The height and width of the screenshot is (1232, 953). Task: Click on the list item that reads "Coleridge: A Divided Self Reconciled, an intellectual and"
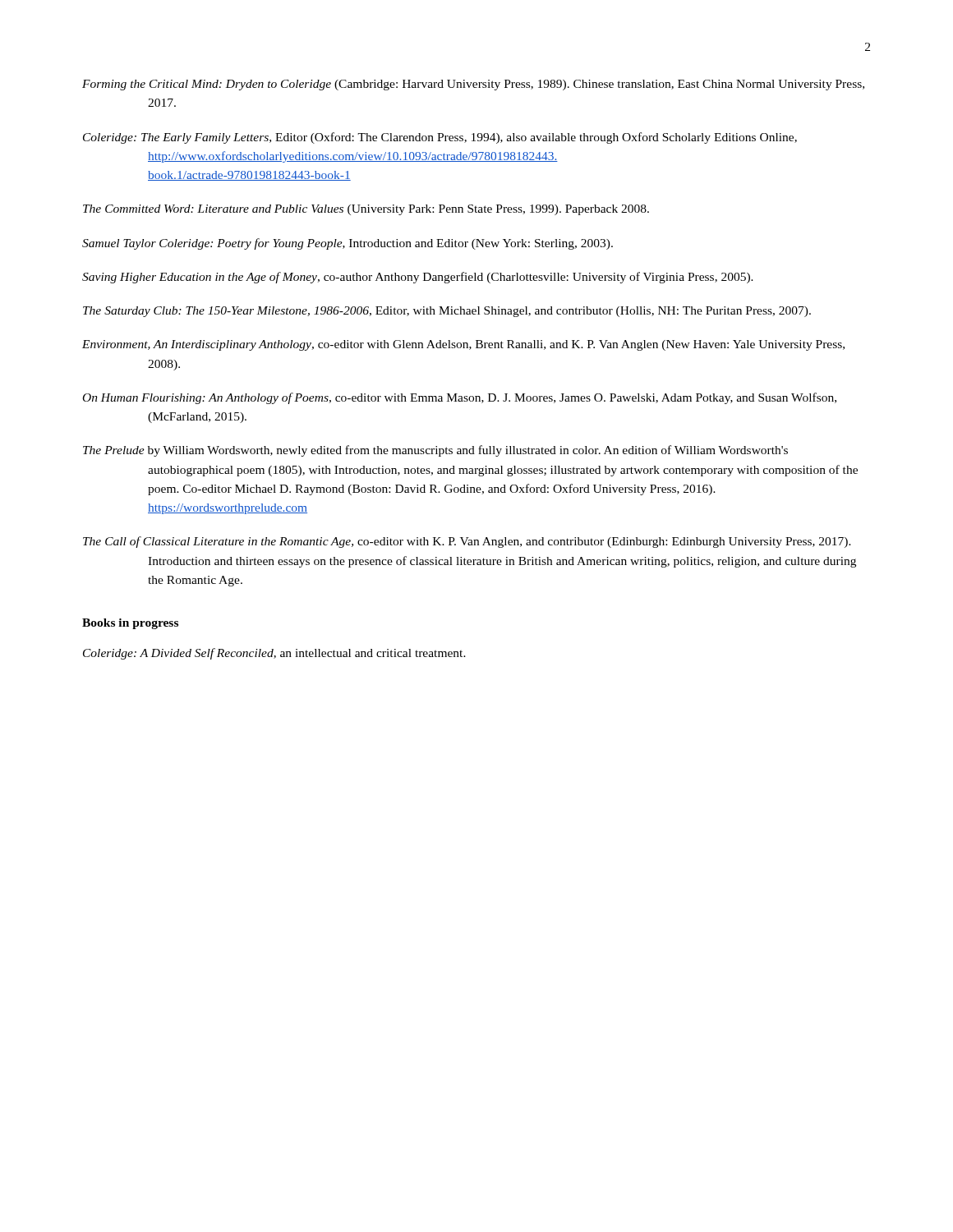click(x=274, y=653)
